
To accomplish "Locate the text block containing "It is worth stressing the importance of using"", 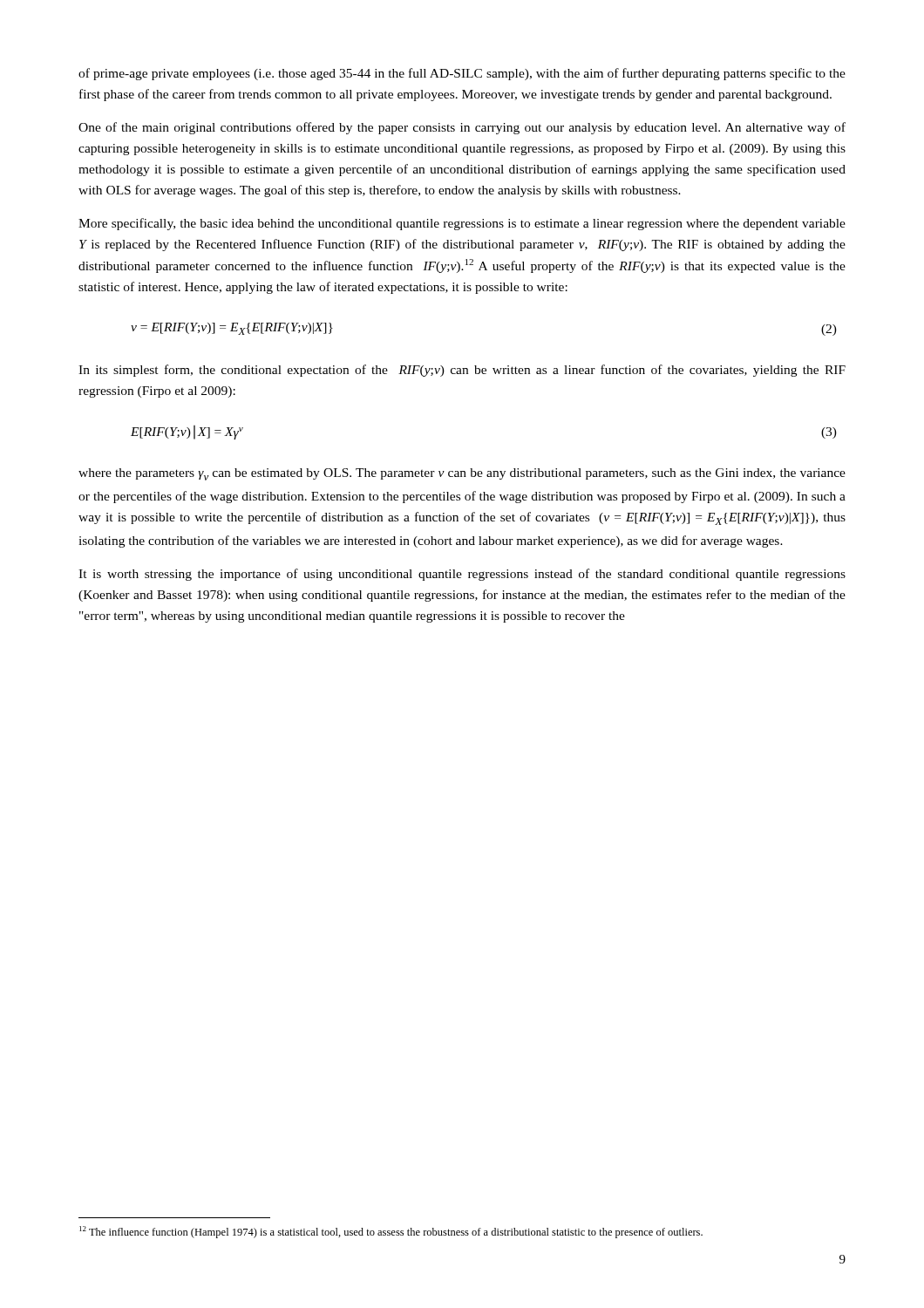I will 462,594.
